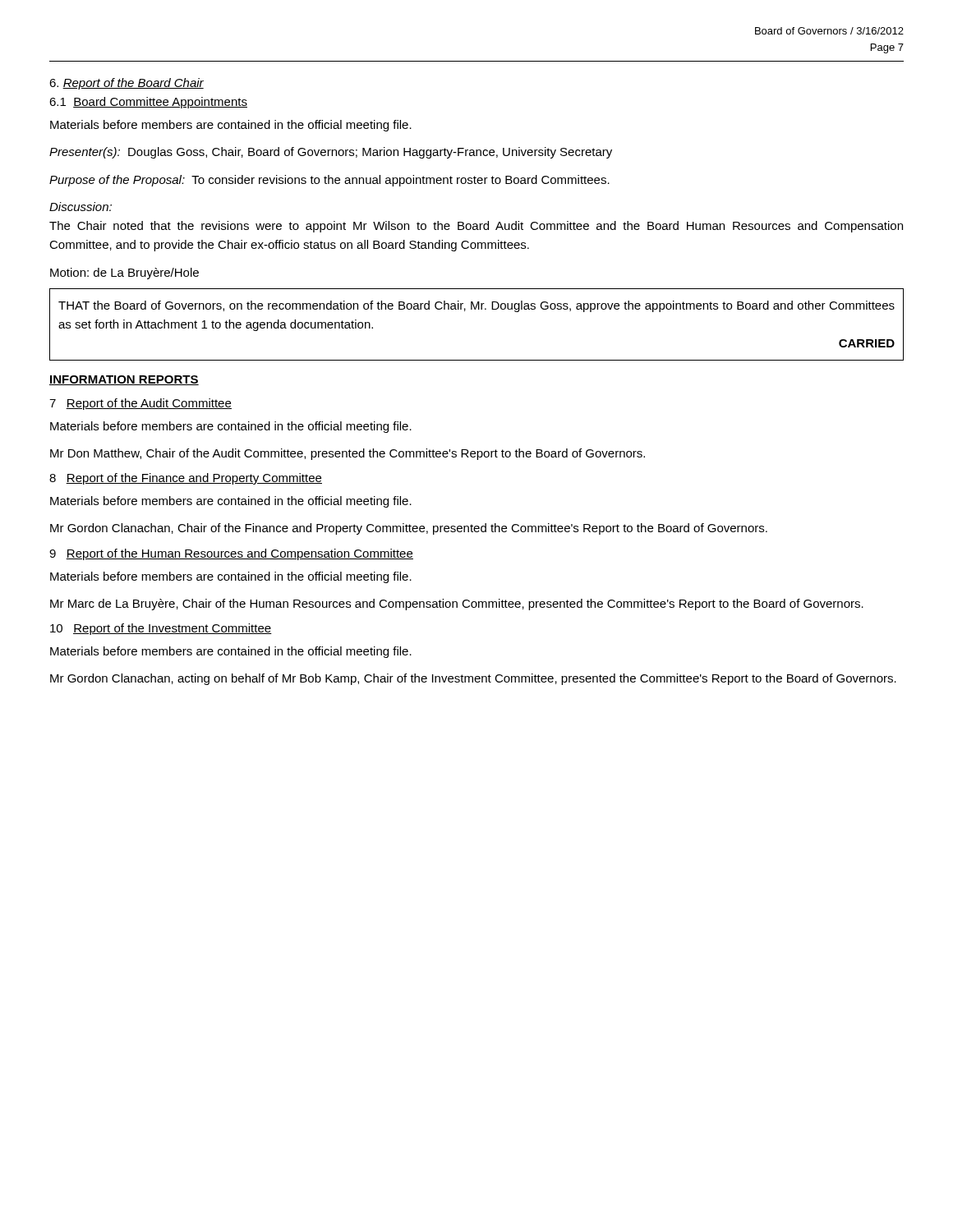The height and width of the screenshot is (1232, 953).
Task: Select the element starting "8 Report of the"
Action: [x=186, y=478]
